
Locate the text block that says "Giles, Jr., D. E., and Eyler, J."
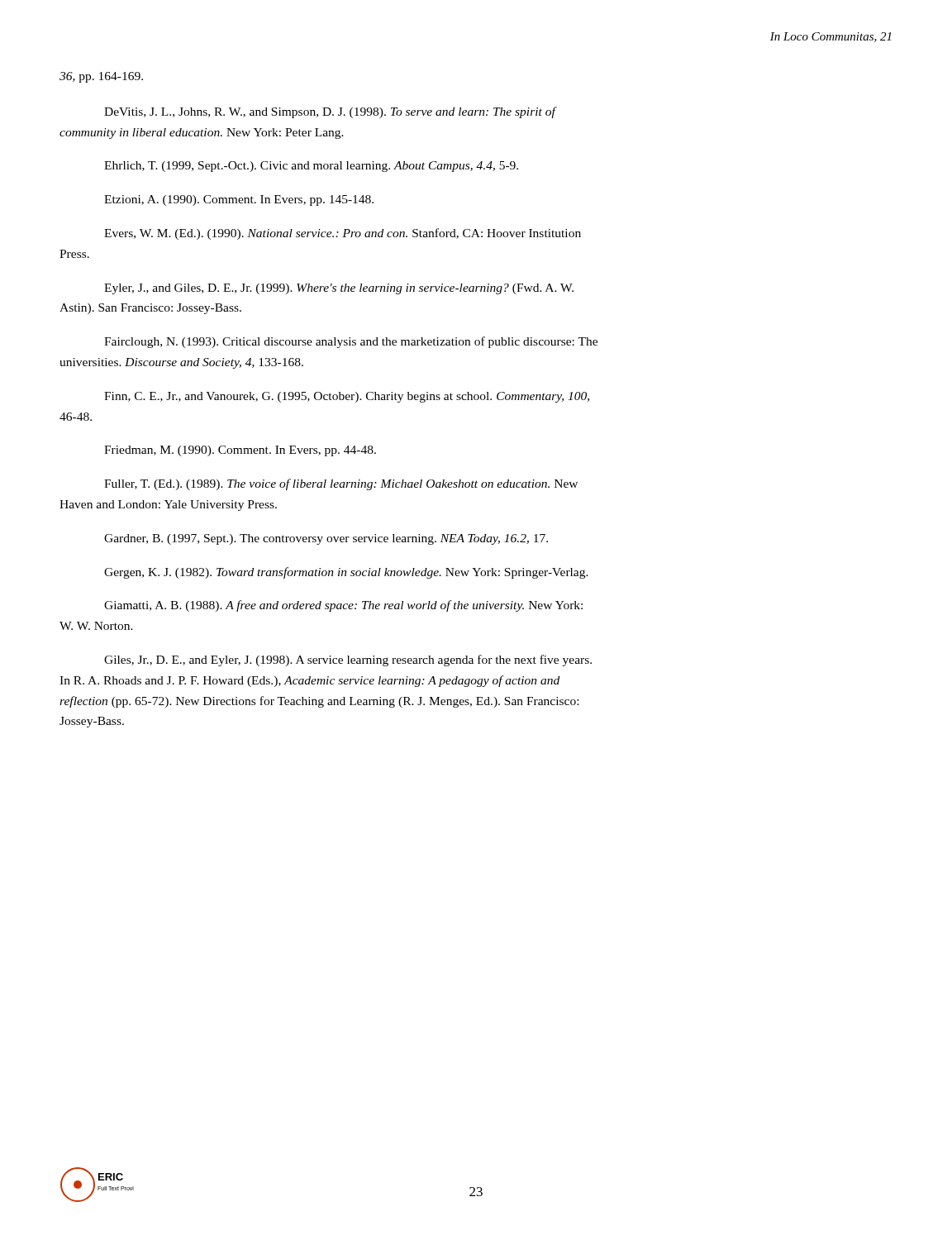[x=476, y=691]
